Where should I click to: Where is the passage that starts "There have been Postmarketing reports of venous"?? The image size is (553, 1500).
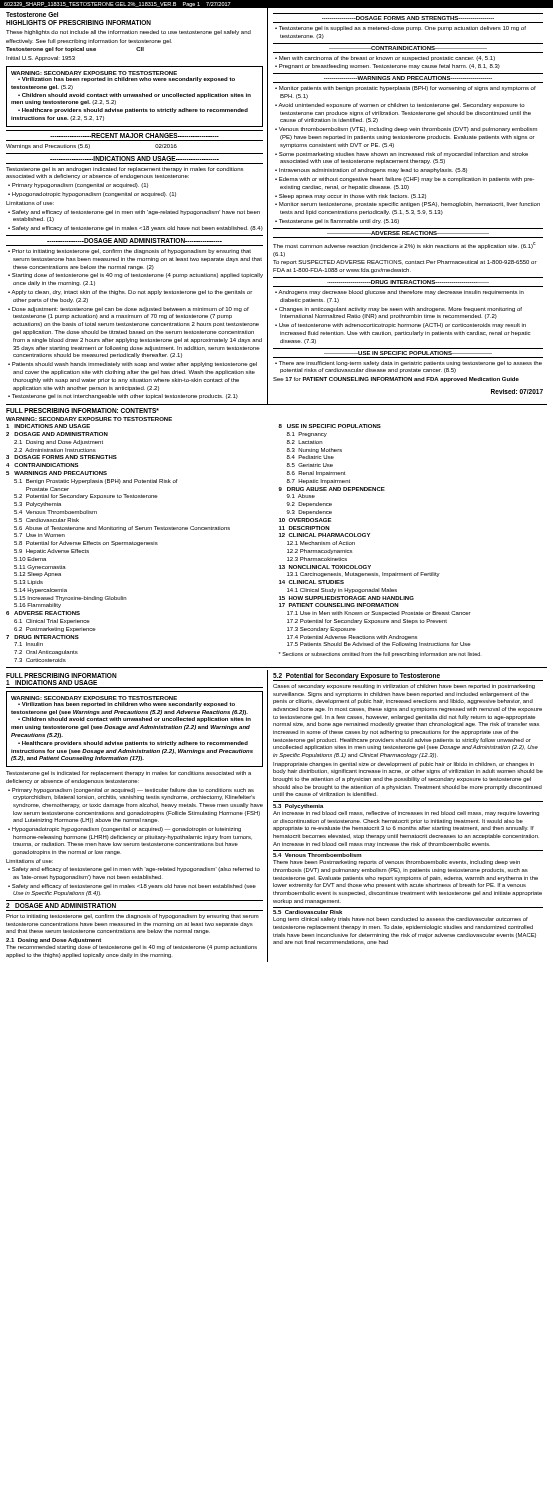coord(408,881)
